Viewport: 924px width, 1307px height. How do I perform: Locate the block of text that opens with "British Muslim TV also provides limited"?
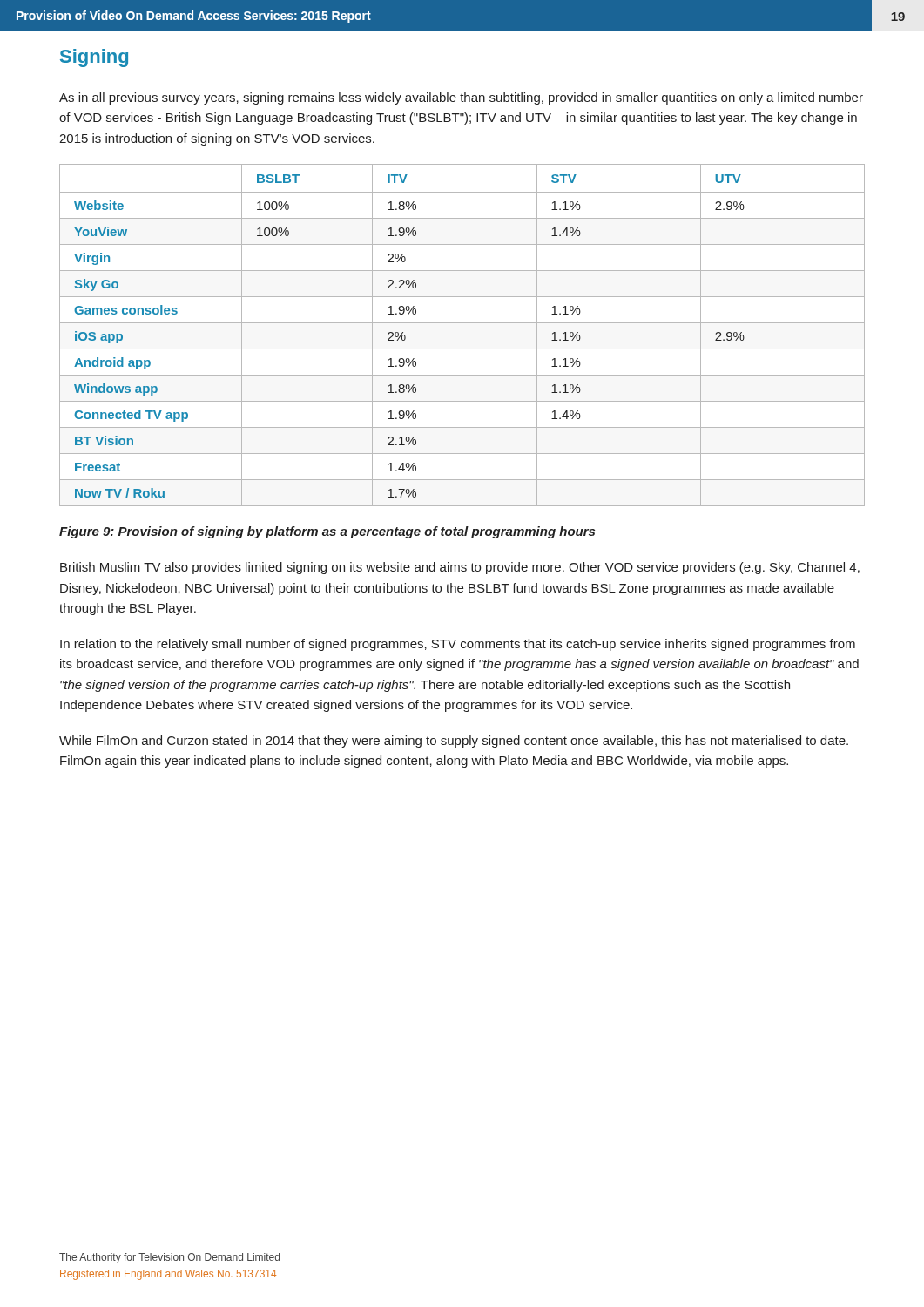tap(460, 587)
